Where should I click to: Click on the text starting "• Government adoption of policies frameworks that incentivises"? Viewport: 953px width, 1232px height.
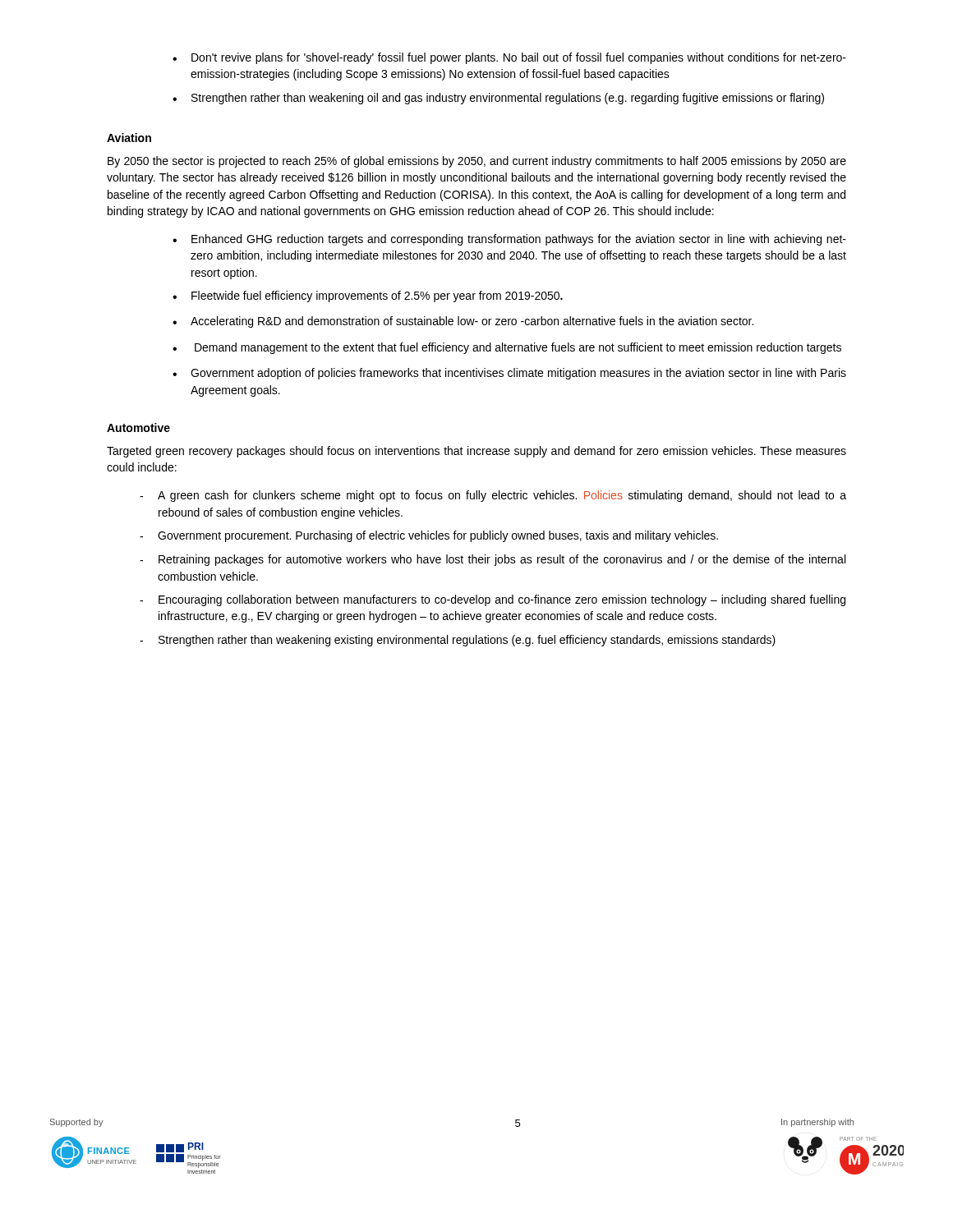click(x=509, y=382)
